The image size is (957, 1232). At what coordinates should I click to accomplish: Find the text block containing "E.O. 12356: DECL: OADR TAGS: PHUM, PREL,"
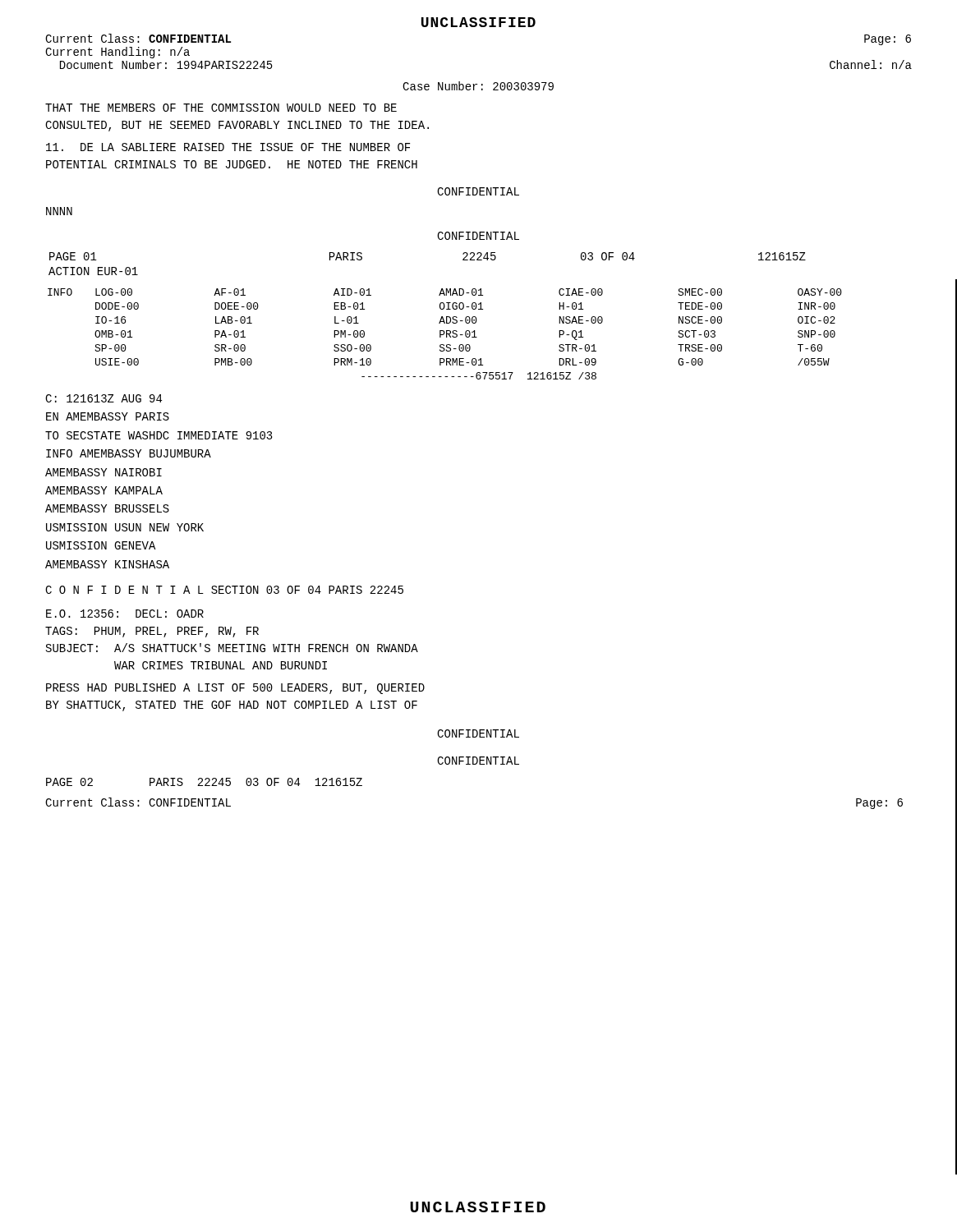(x=231, y=640)
